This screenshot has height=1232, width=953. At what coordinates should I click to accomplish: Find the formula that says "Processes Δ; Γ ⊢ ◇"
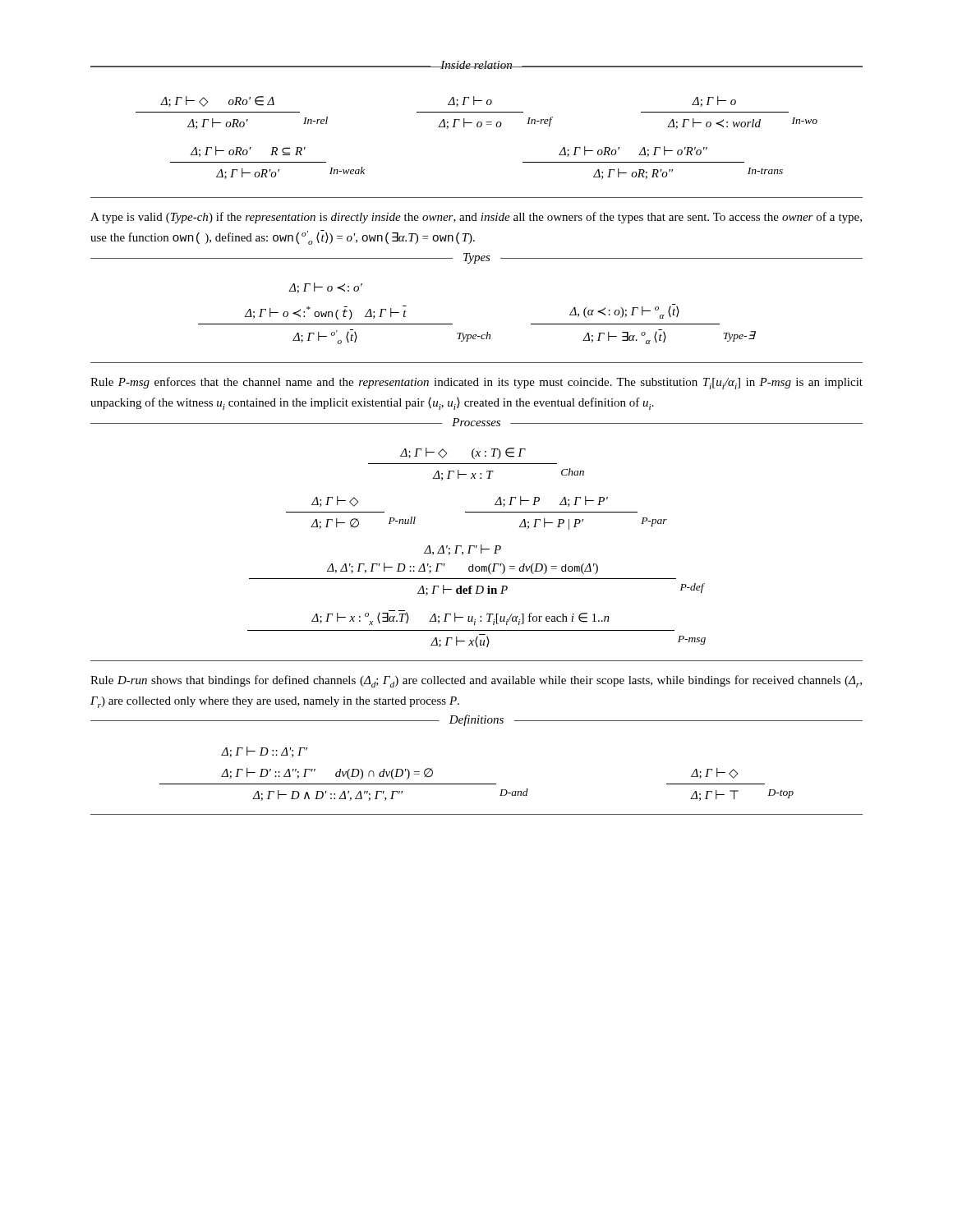pos(476,536)
